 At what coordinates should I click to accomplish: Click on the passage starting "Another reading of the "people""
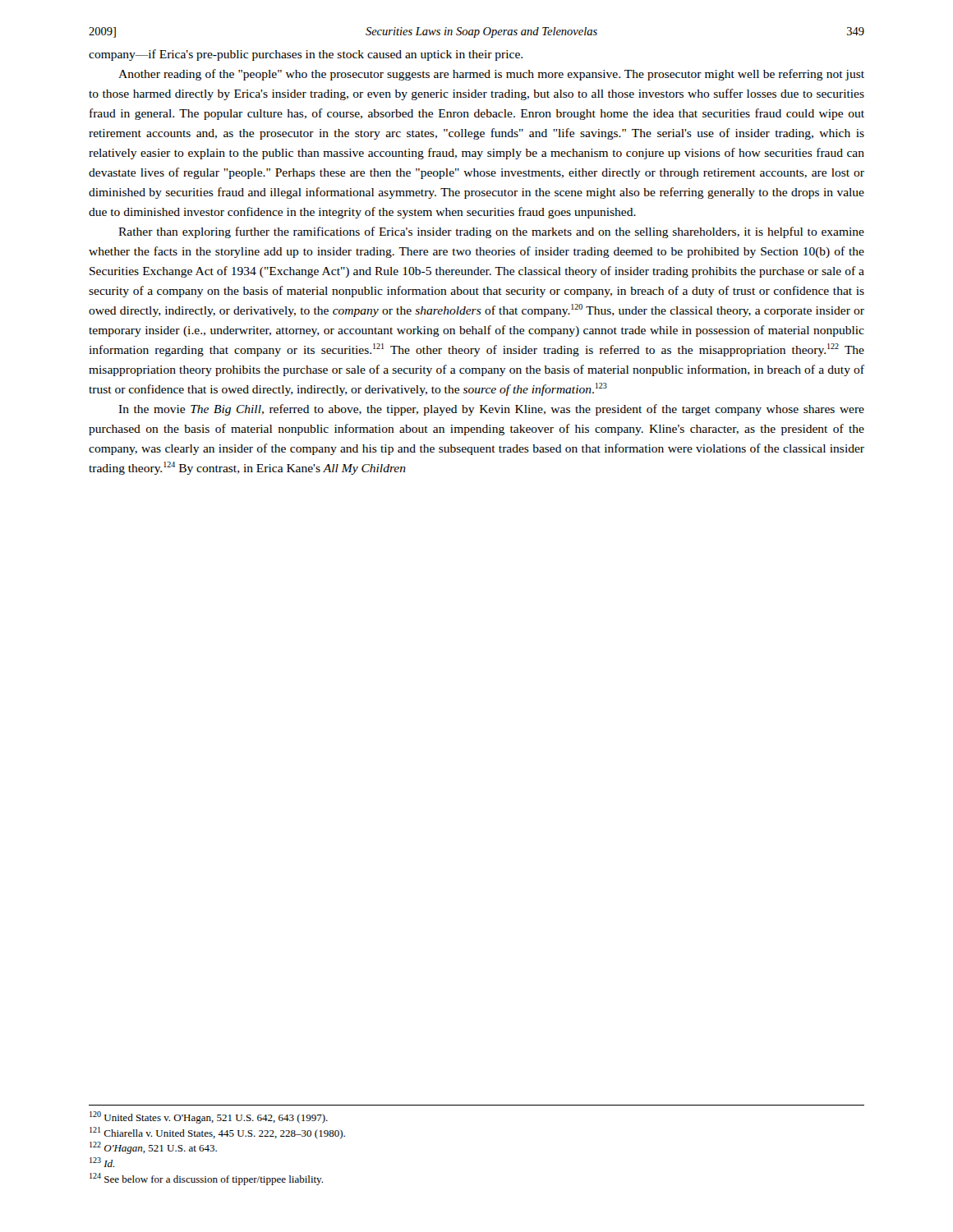[x=476, y=143]
